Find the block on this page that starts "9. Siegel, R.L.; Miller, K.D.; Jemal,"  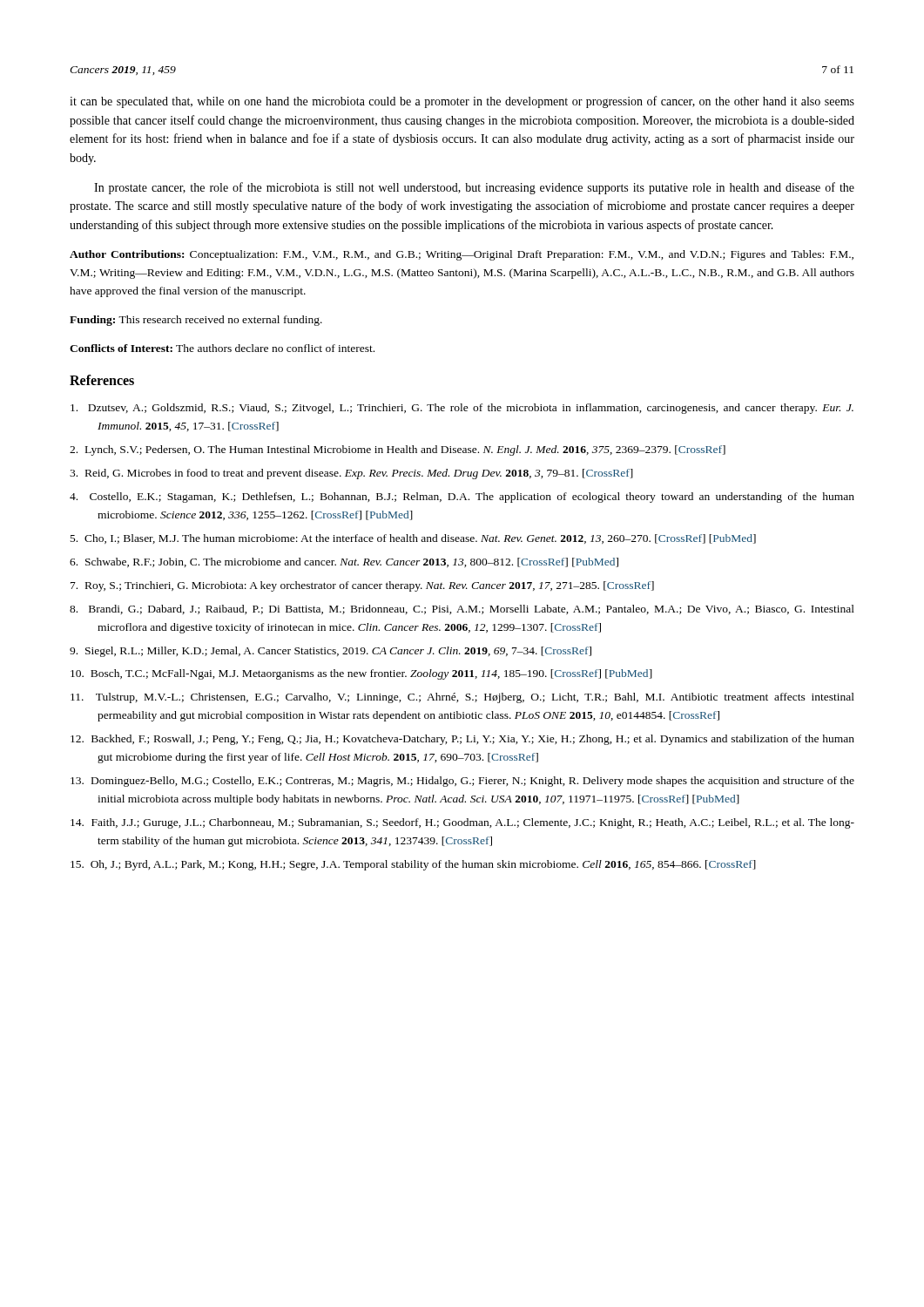(x=331, y=650)
